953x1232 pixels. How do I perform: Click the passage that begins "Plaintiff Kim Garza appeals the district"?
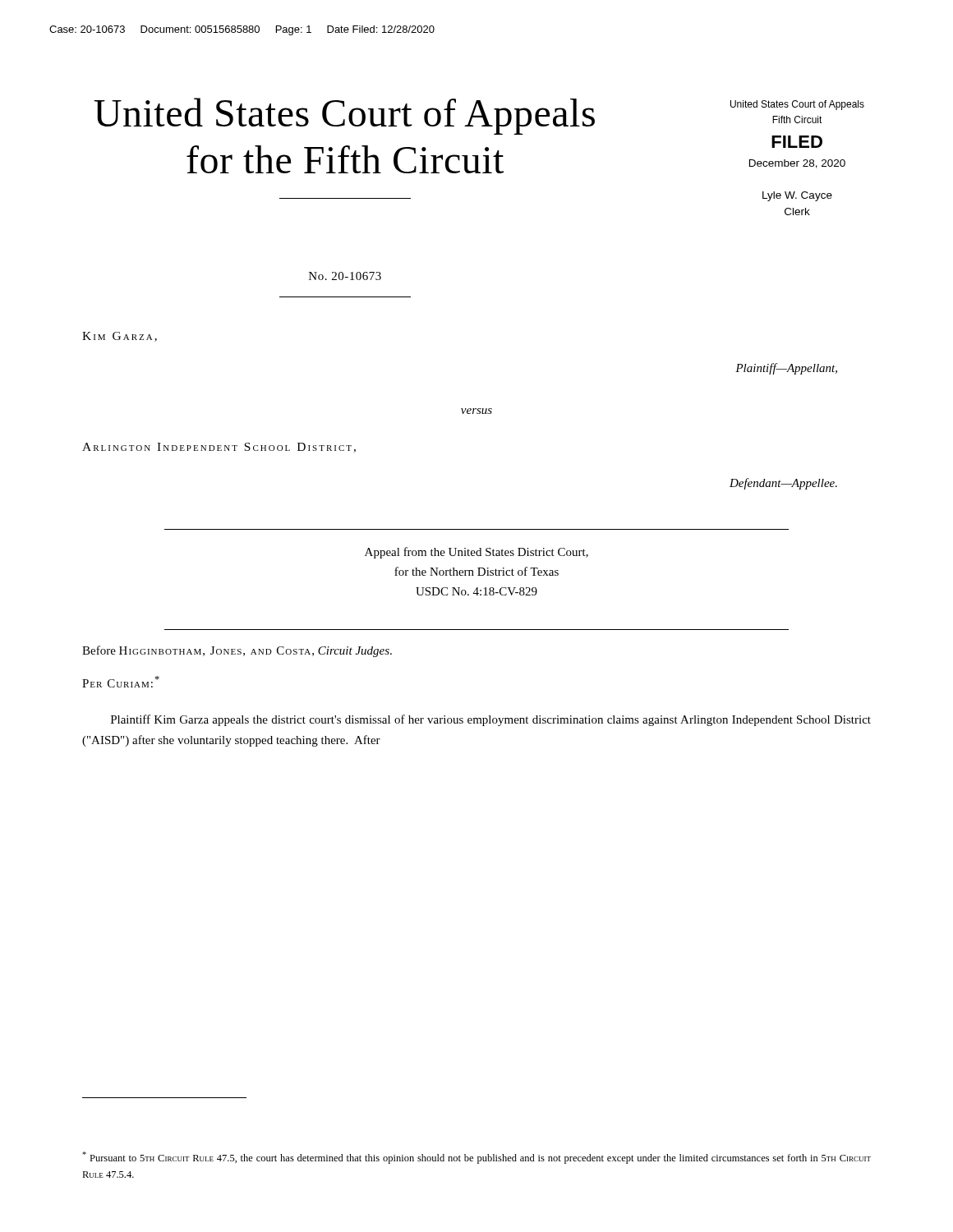pyautogui.click(x=476, y=730)
